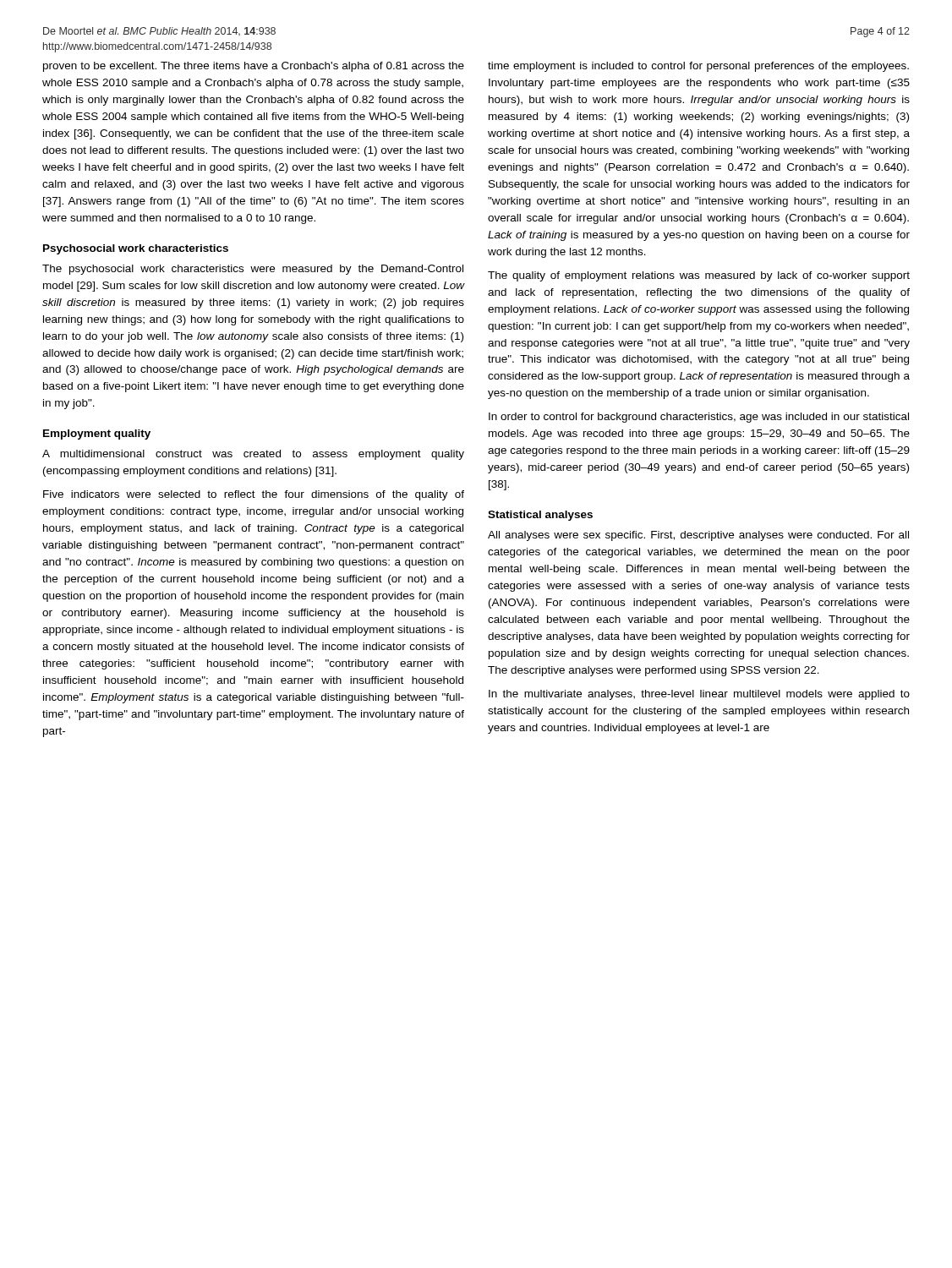
Task: Find the passage starting "time employment is included to control for personal"
Action: pyautogui.click(x=699, y=275)
